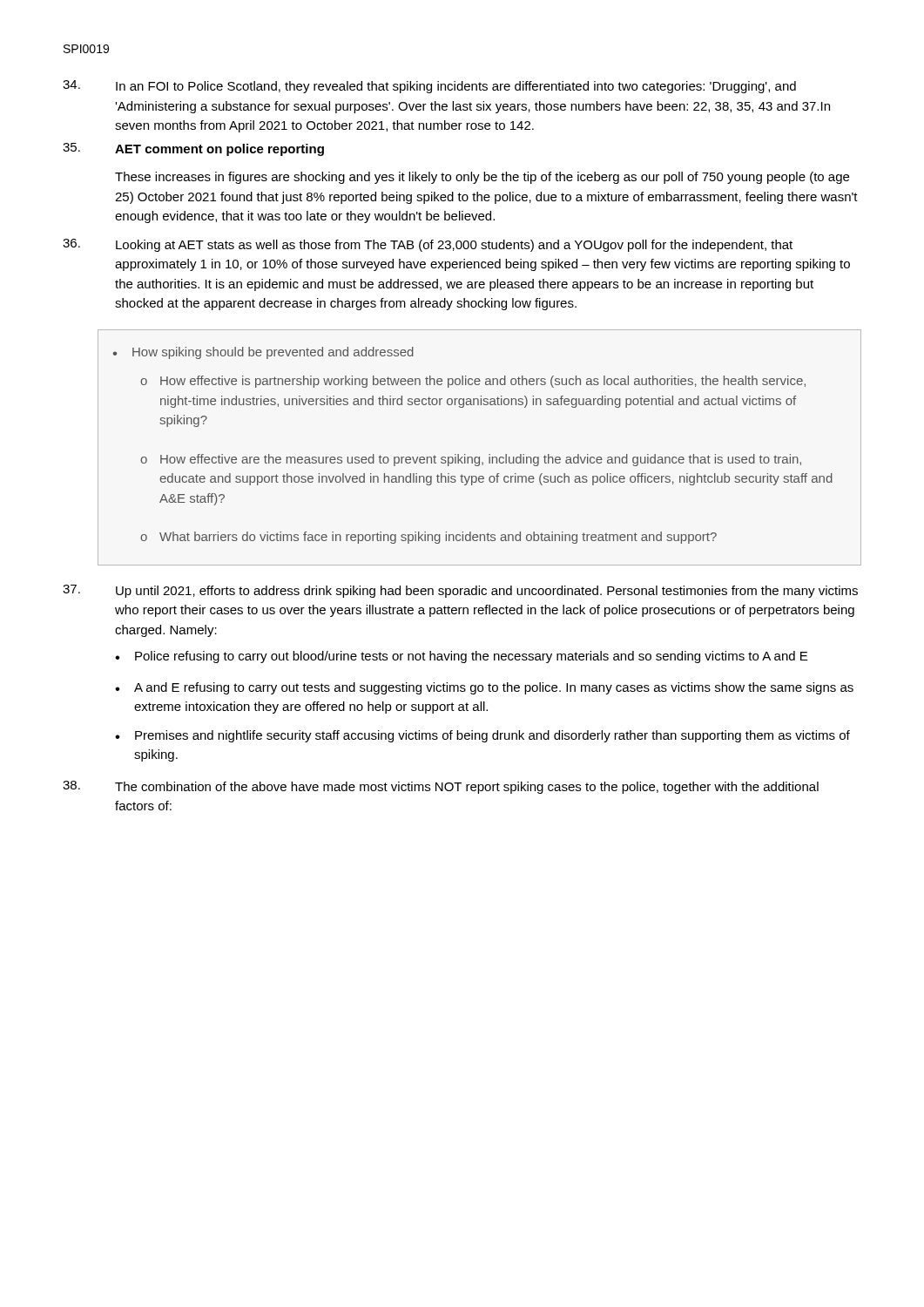Image resolution: width=924 pixels, height=1307 pixels.
Task: Select the list item that reads "38. The combination of the above have made"
Action: (x=462, y=796)
